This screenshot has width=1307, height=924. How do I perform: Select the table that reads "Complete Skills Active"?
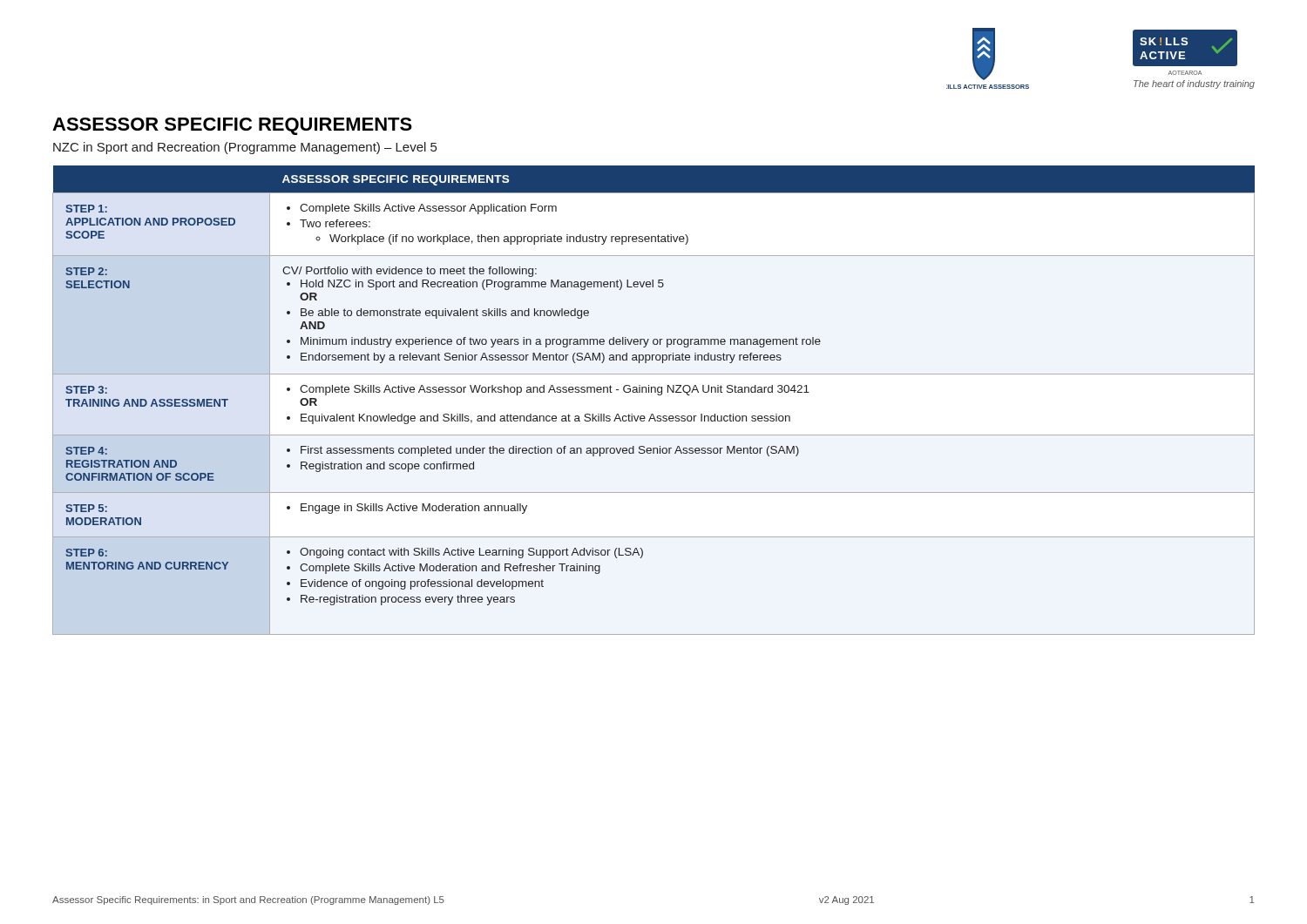tap(654, 400)
